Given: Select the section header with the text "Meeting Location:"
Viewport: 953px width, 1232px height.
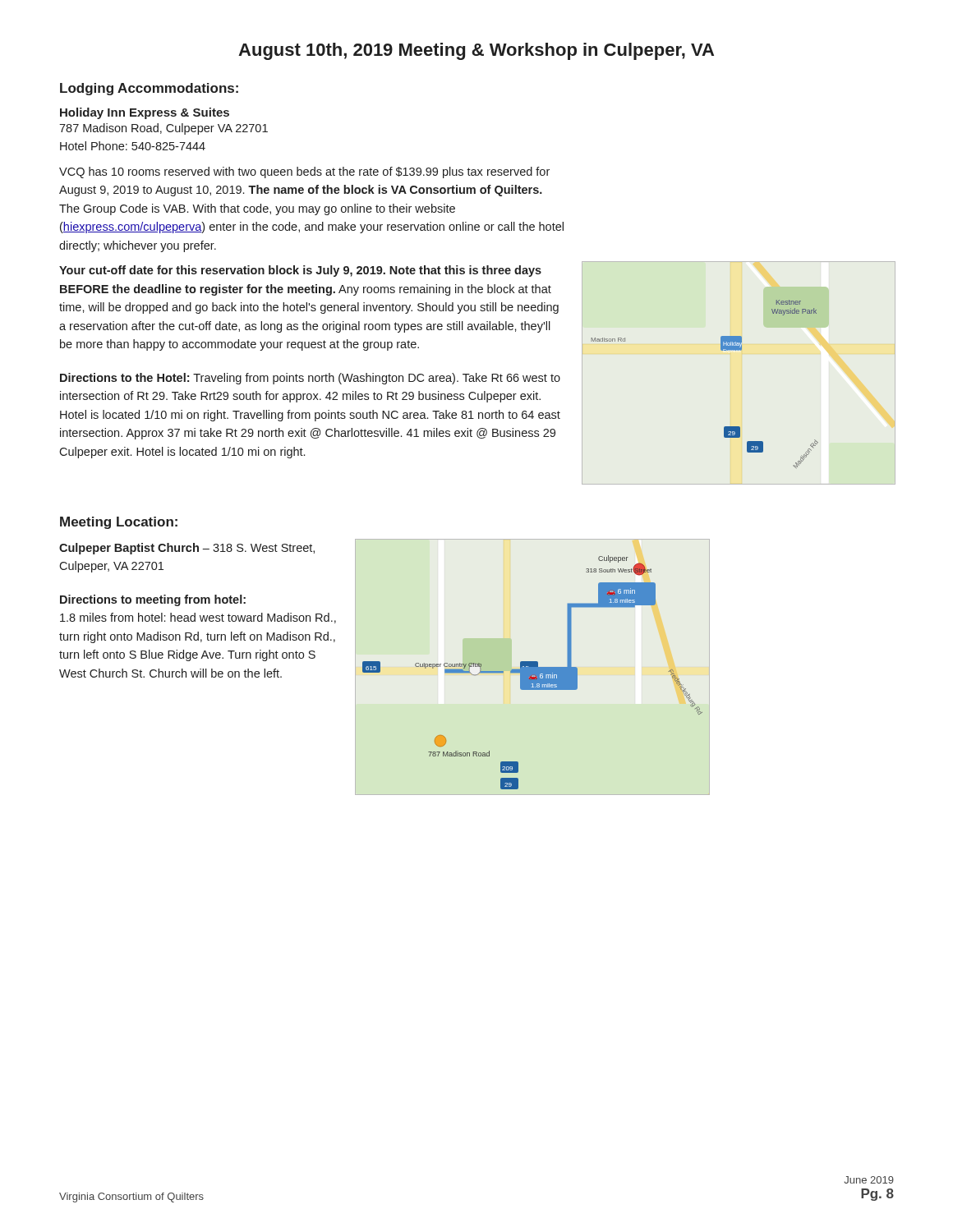Looking at the screenshot, I should click(x=119, y=523).
